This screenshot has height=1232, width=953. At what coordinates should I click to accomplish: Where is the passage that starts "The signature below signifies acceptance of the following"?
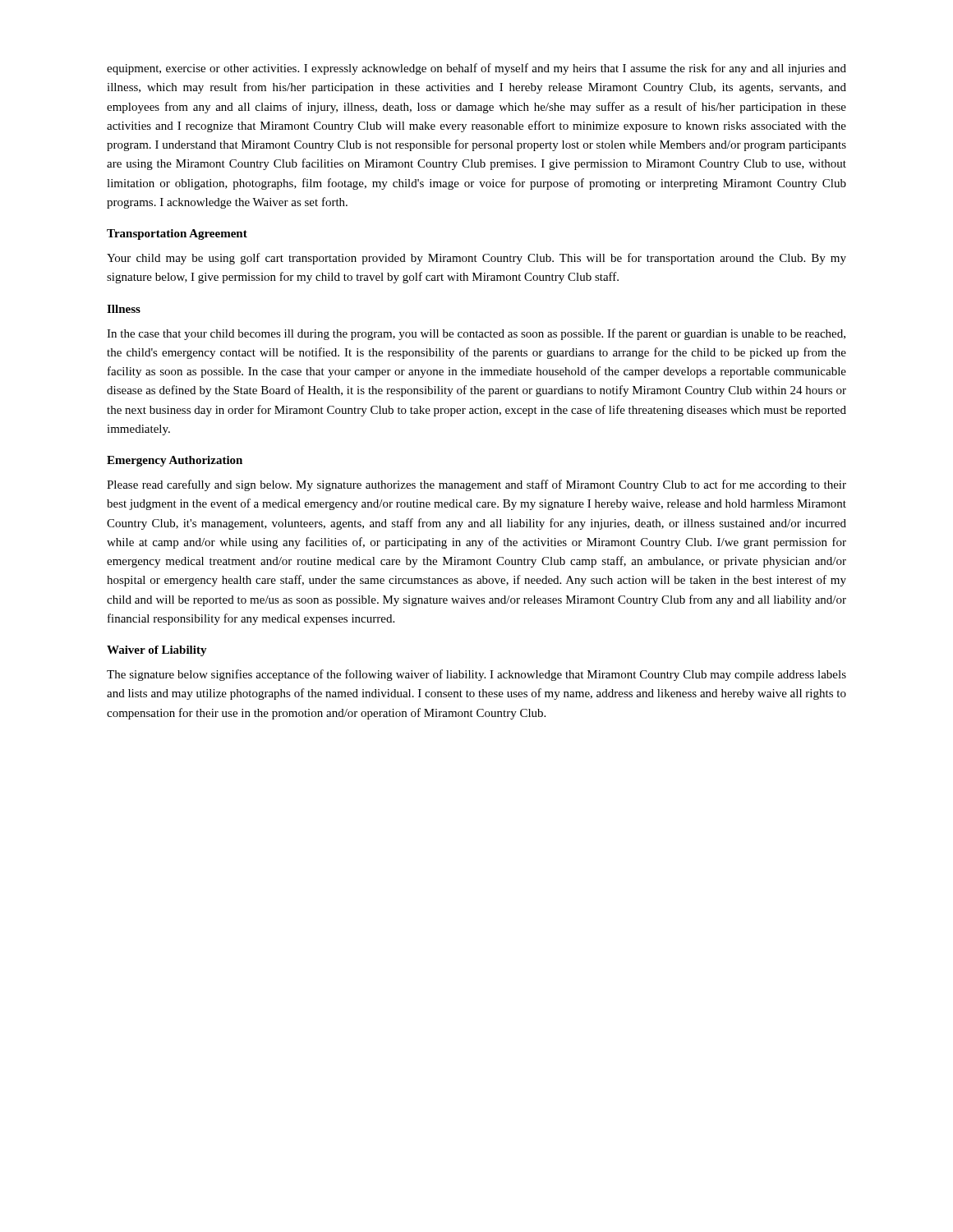pyautogui.click(x=476, y=693)
